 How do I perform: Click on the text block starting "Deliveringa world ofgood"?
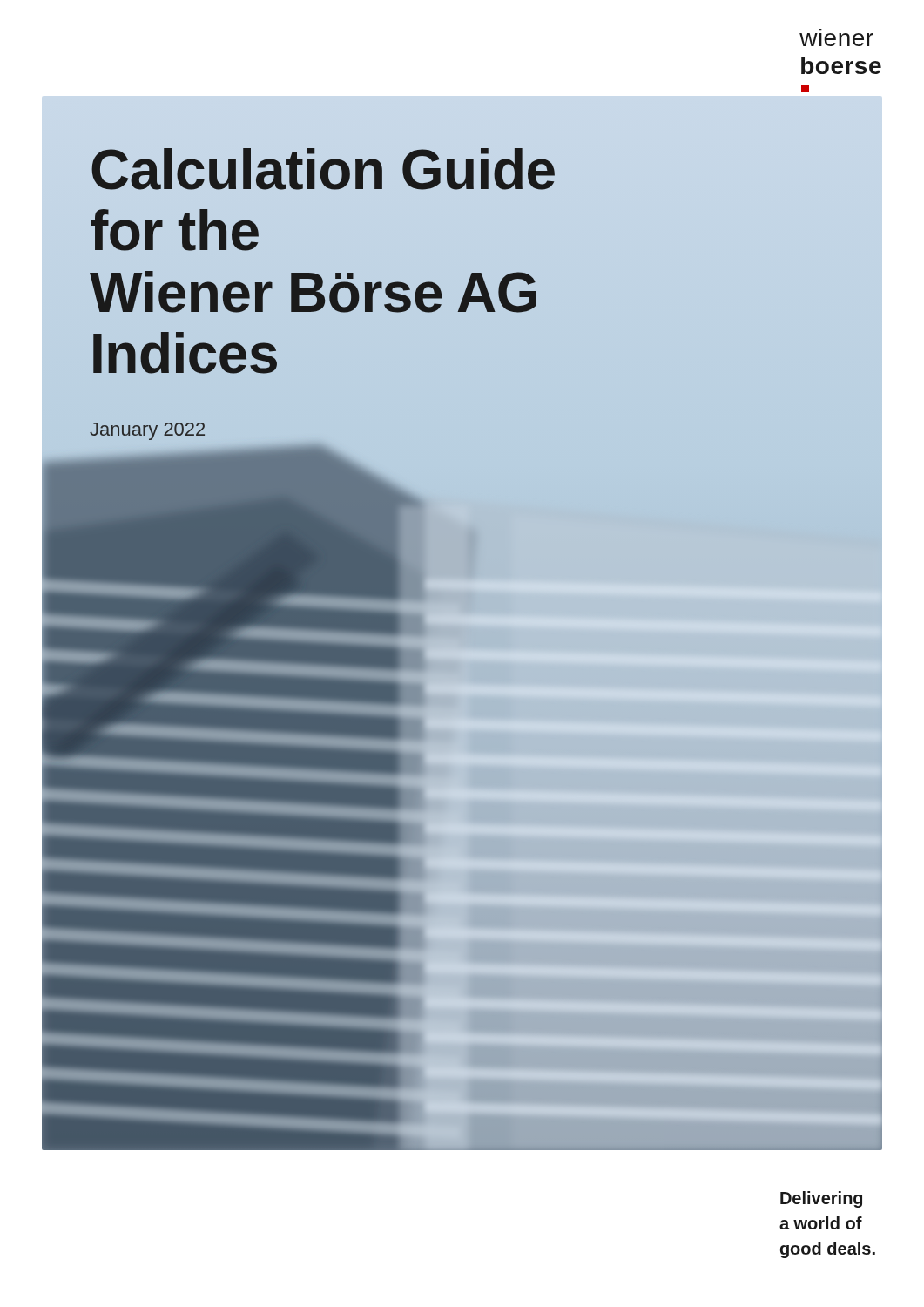point(828,1224)
